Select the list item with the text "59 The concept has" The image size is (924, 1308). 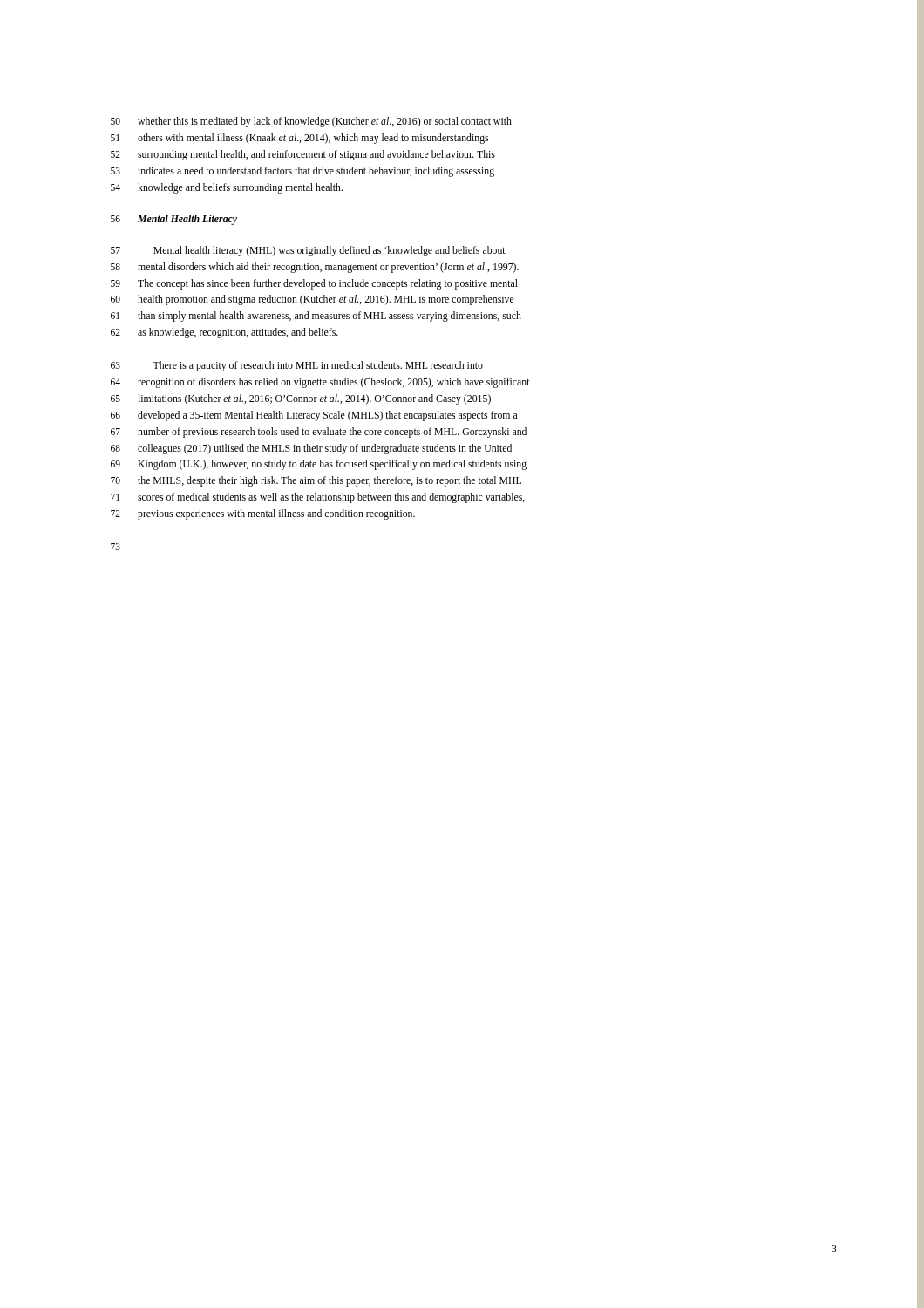[x=401, y=283]
